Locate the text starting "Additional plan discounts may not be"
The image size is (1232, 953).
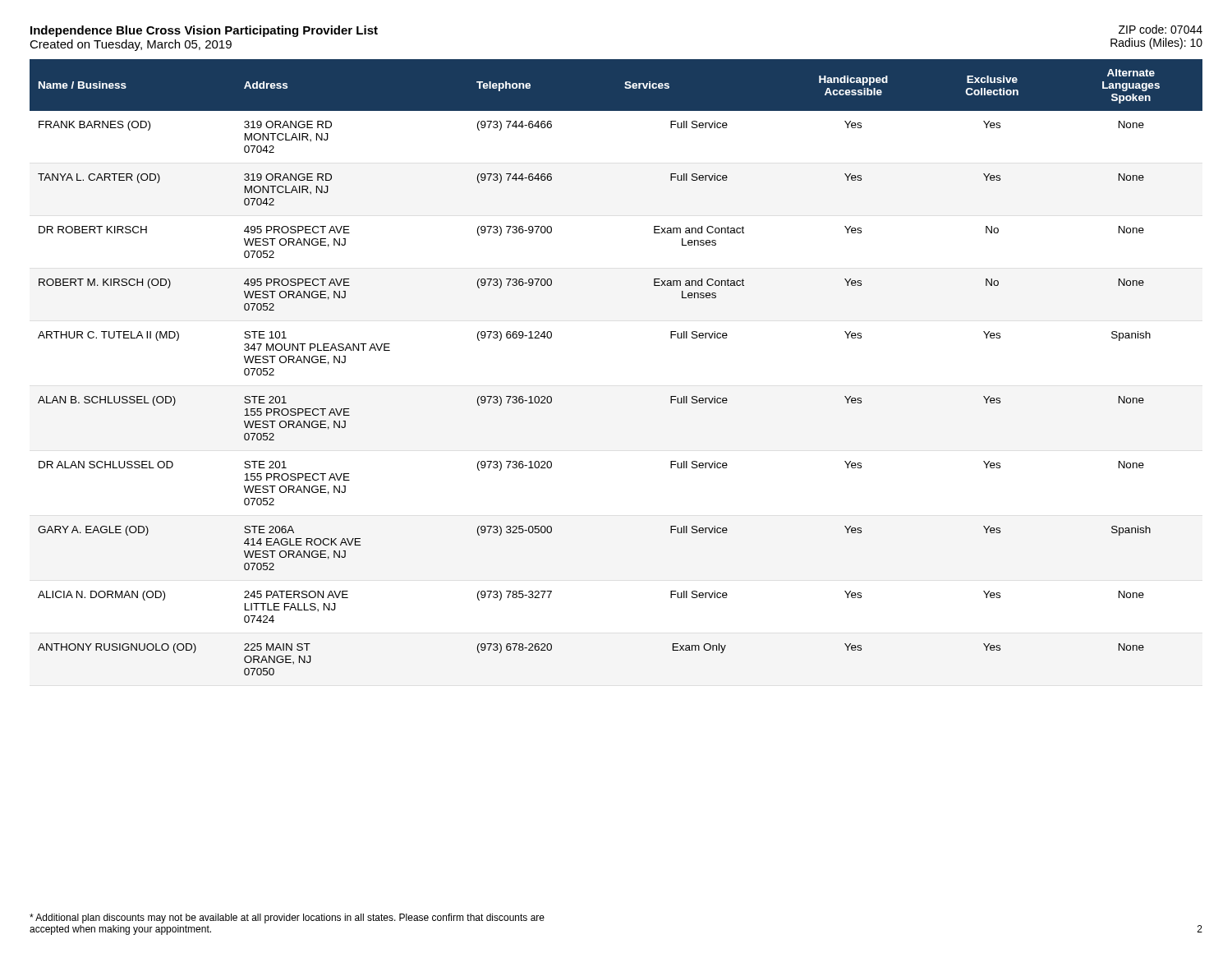tap(287, 923)
